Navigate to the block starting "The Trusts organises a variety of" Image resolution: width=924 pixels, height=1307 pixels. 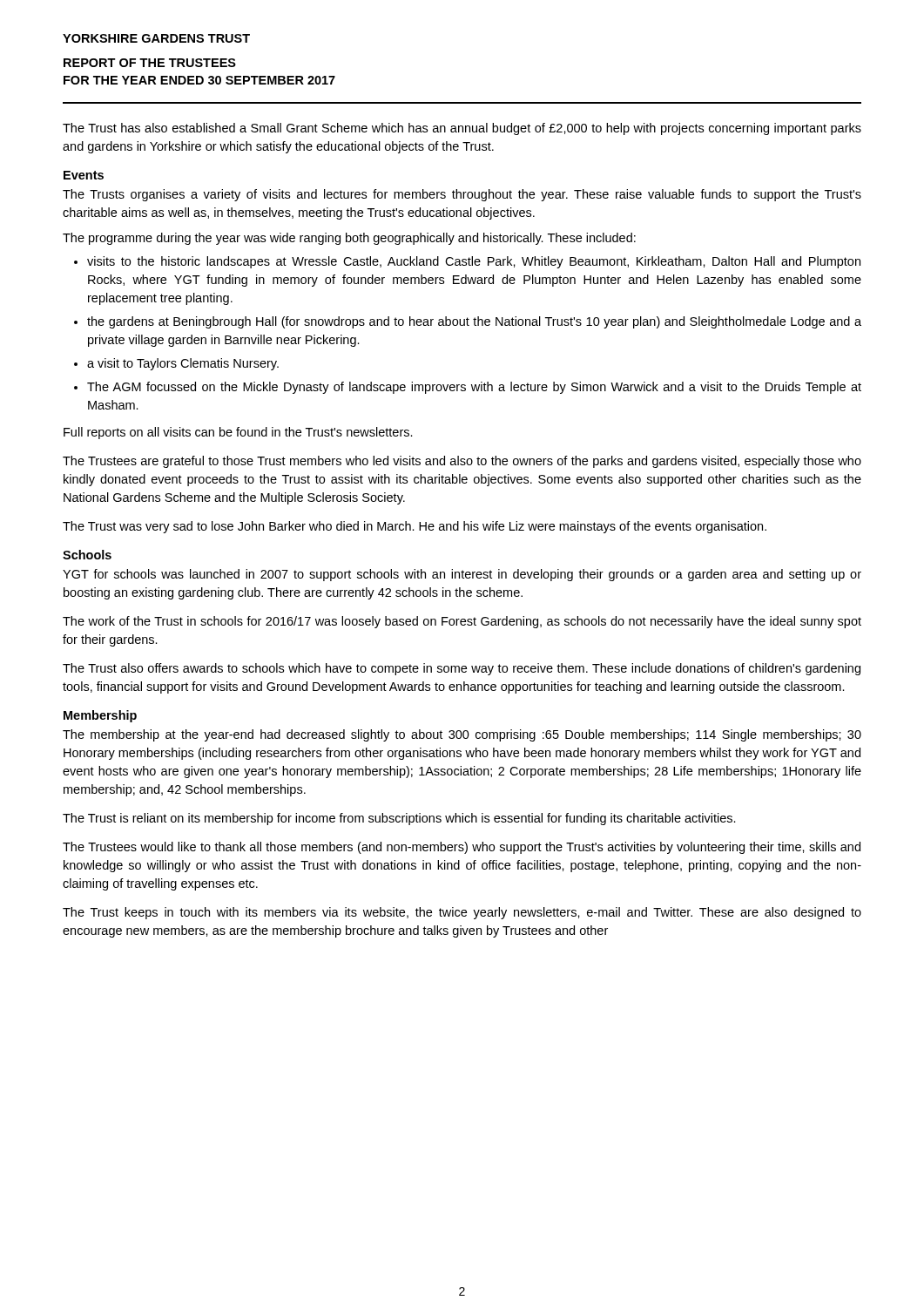click(x=462, y=204)
